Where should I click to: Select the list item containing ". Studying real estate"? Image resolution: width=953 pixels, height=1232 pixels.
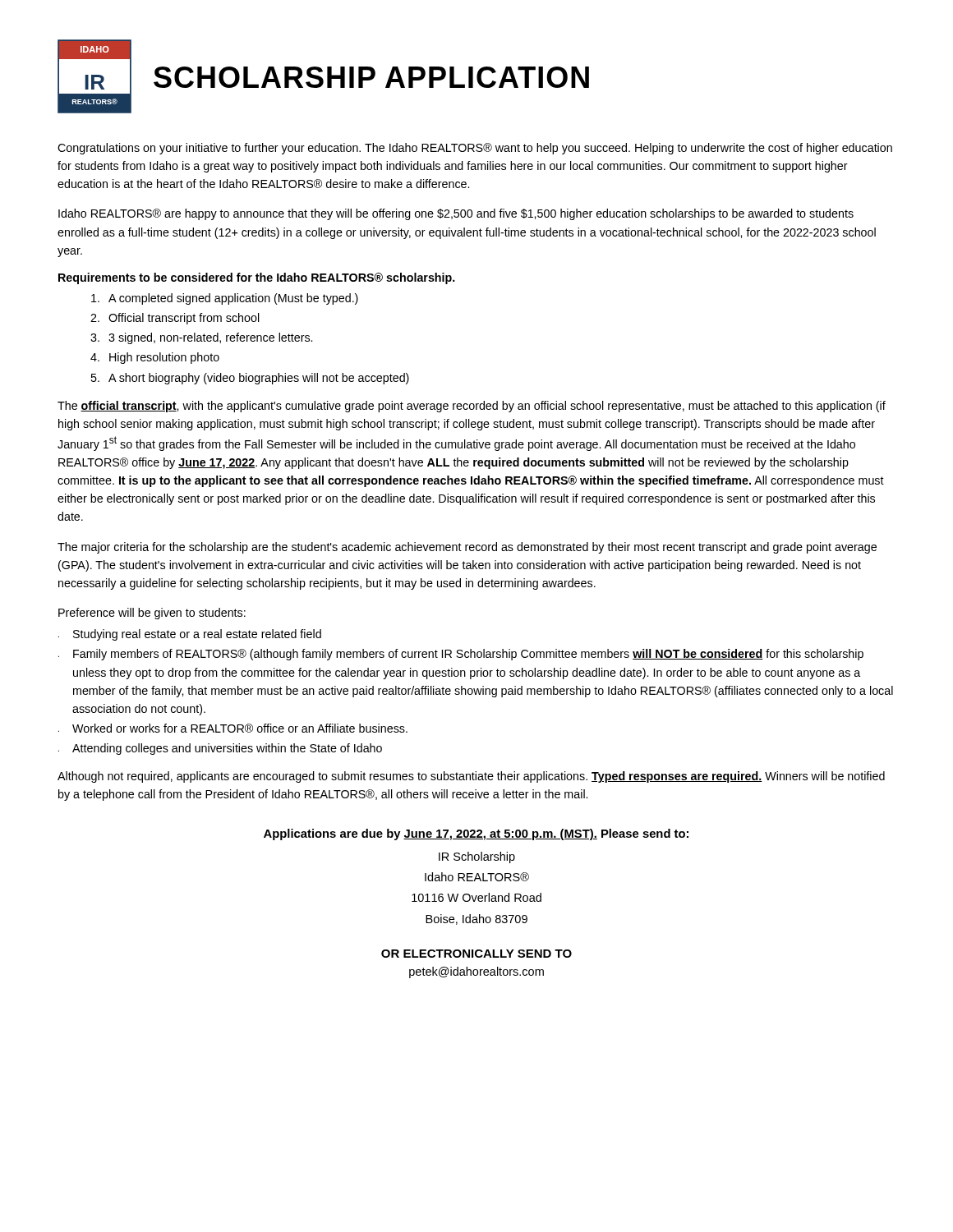190,634
